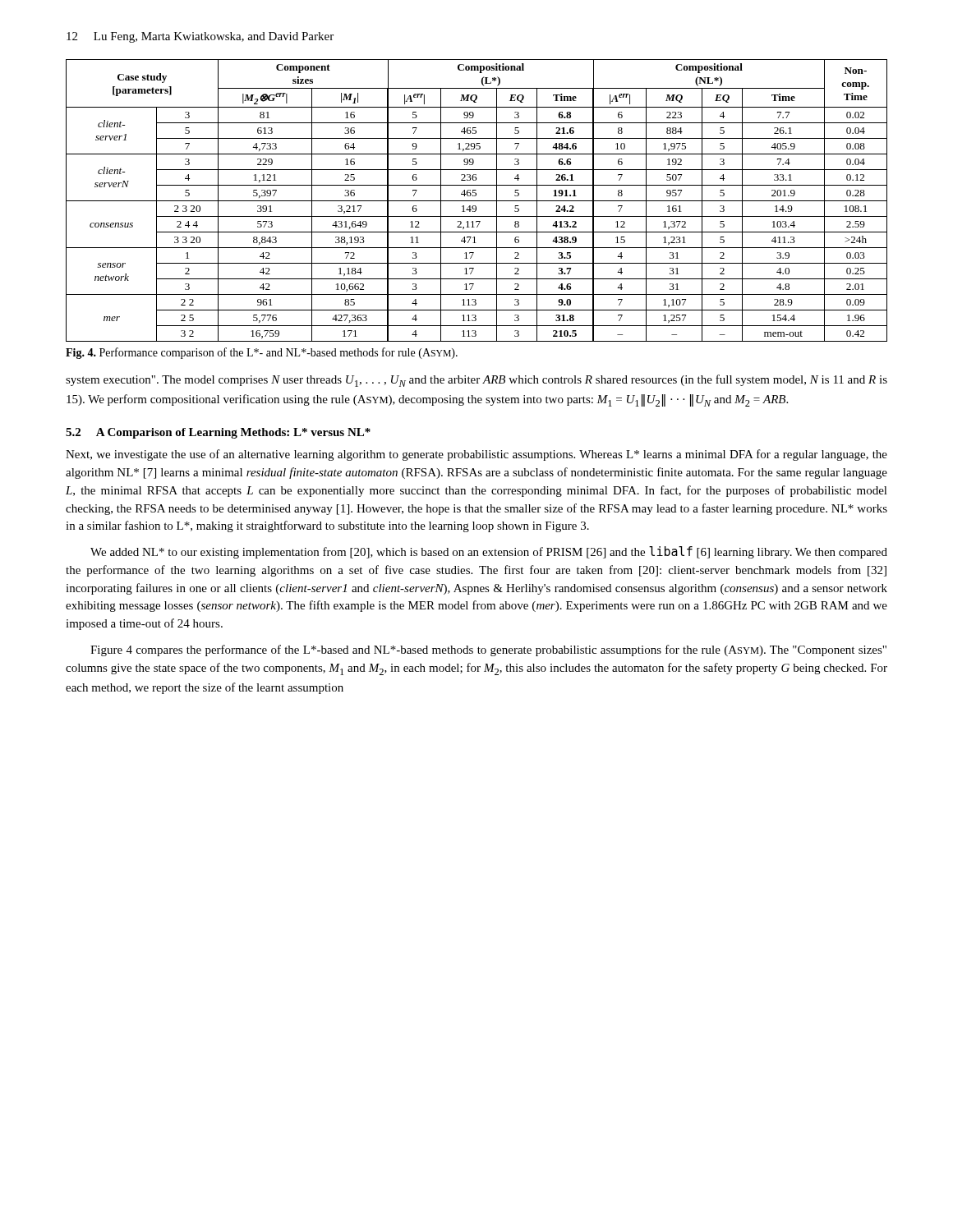This screenshot has height=1232, width=953.
Task: Navigate to the block starting "Fig. 4. Performance comparison of the"
Action: [x=262, y=353]
